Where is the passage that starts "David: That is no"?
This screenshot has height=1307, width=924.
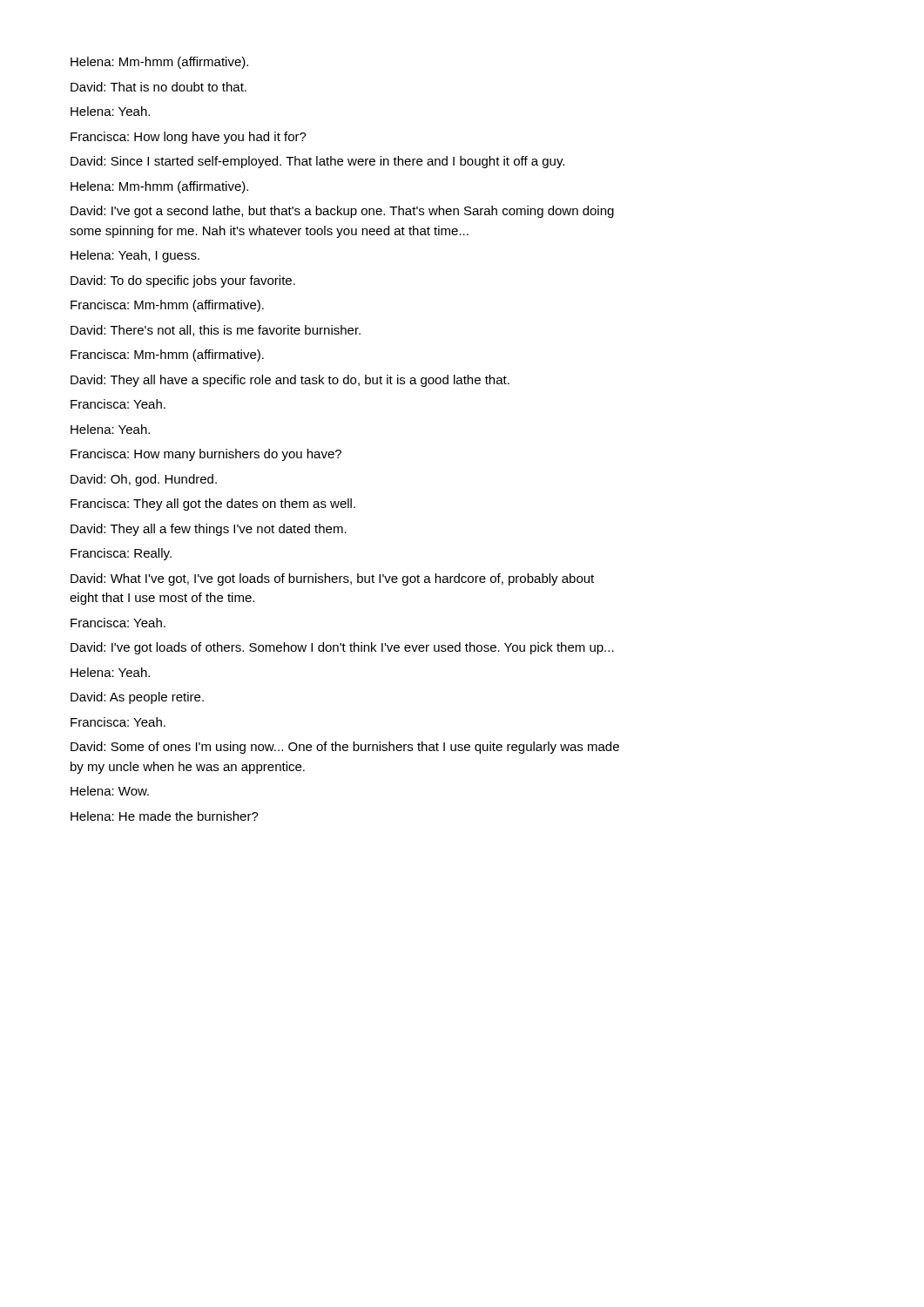pyautogui.click(x=159, y=86)
